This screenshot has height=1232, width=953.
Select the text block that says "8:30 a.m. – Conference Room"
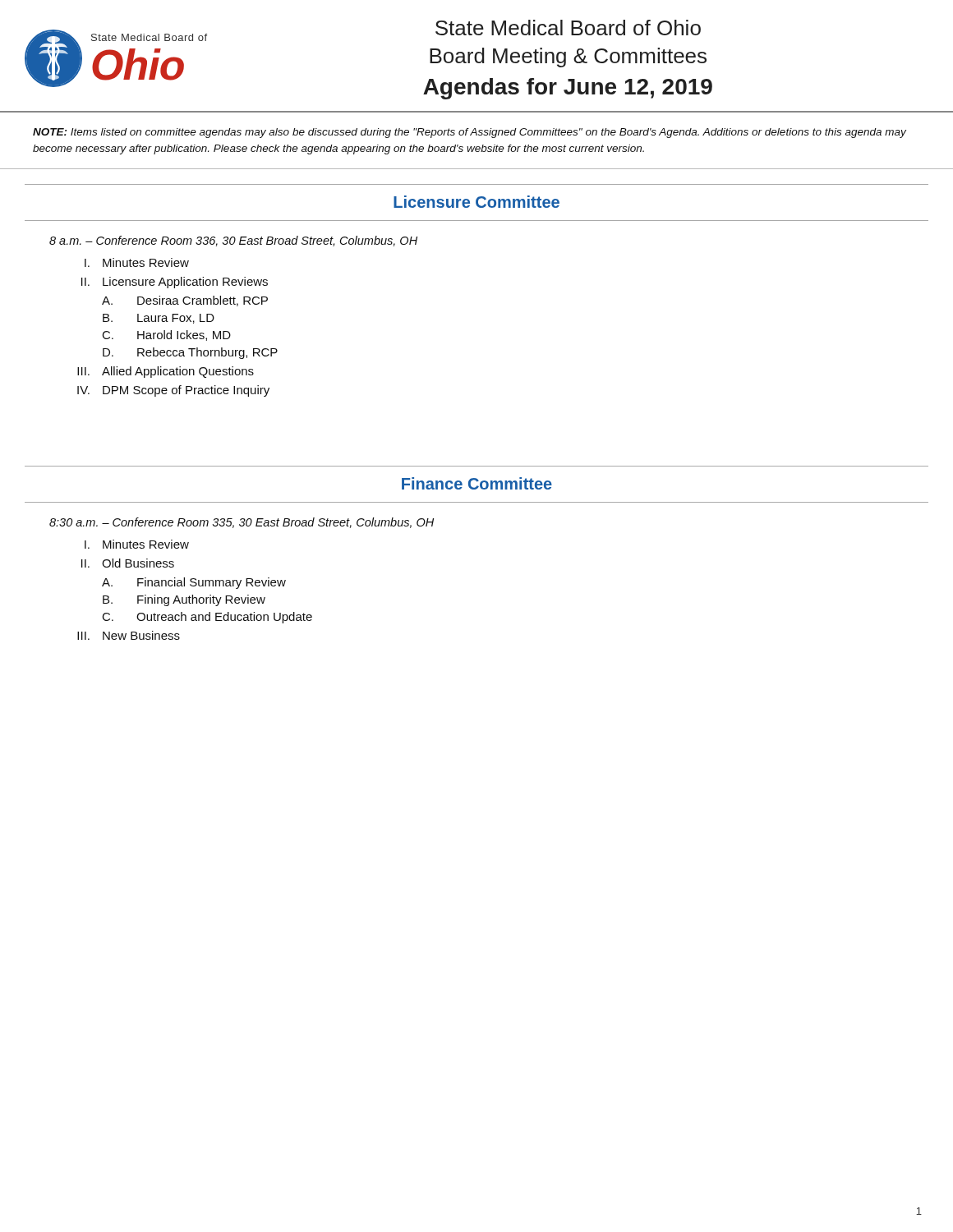point(242,523)
